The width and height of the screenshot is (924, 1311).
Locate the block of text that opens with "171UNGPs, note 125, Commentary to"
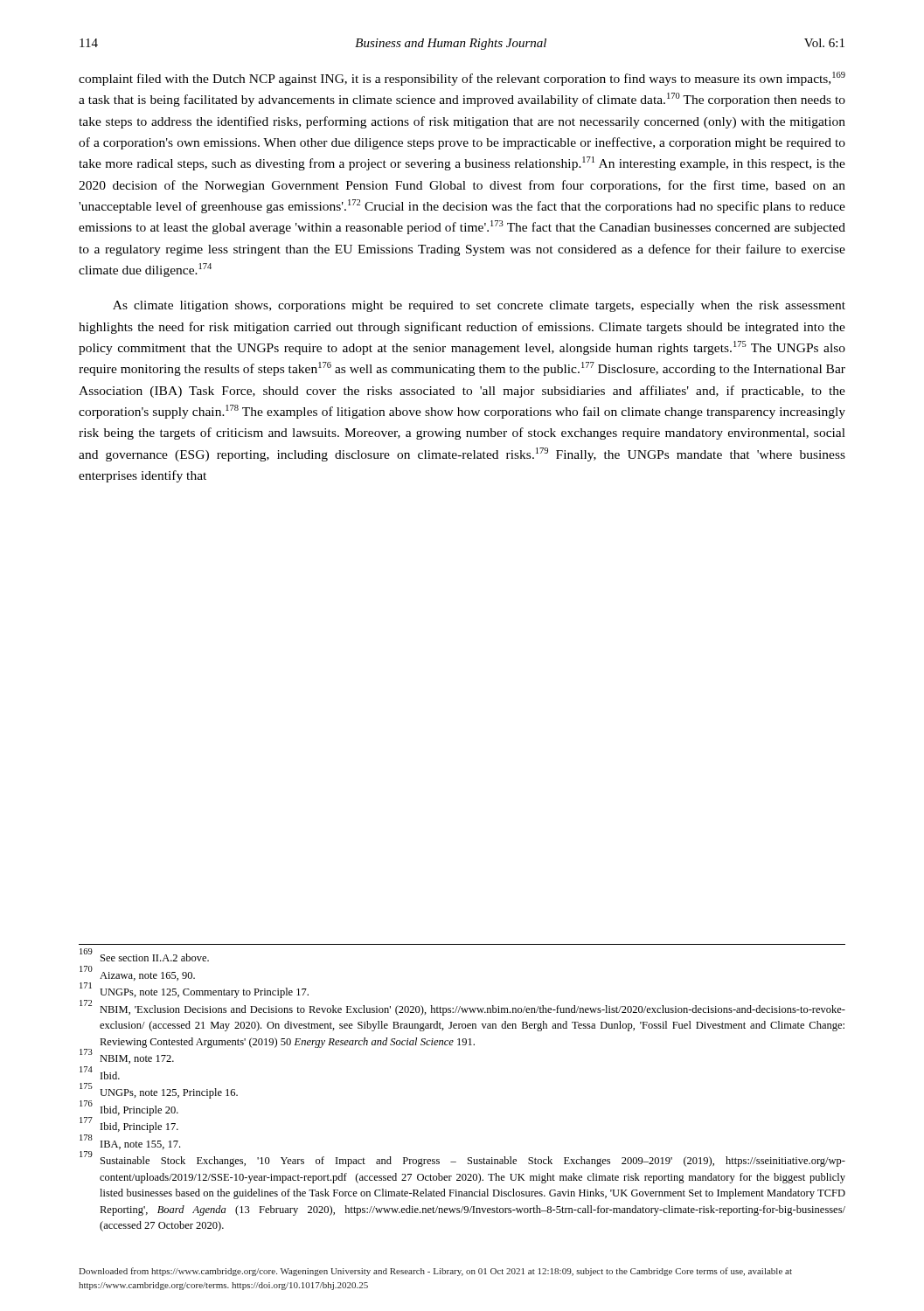tap(194, 991)
